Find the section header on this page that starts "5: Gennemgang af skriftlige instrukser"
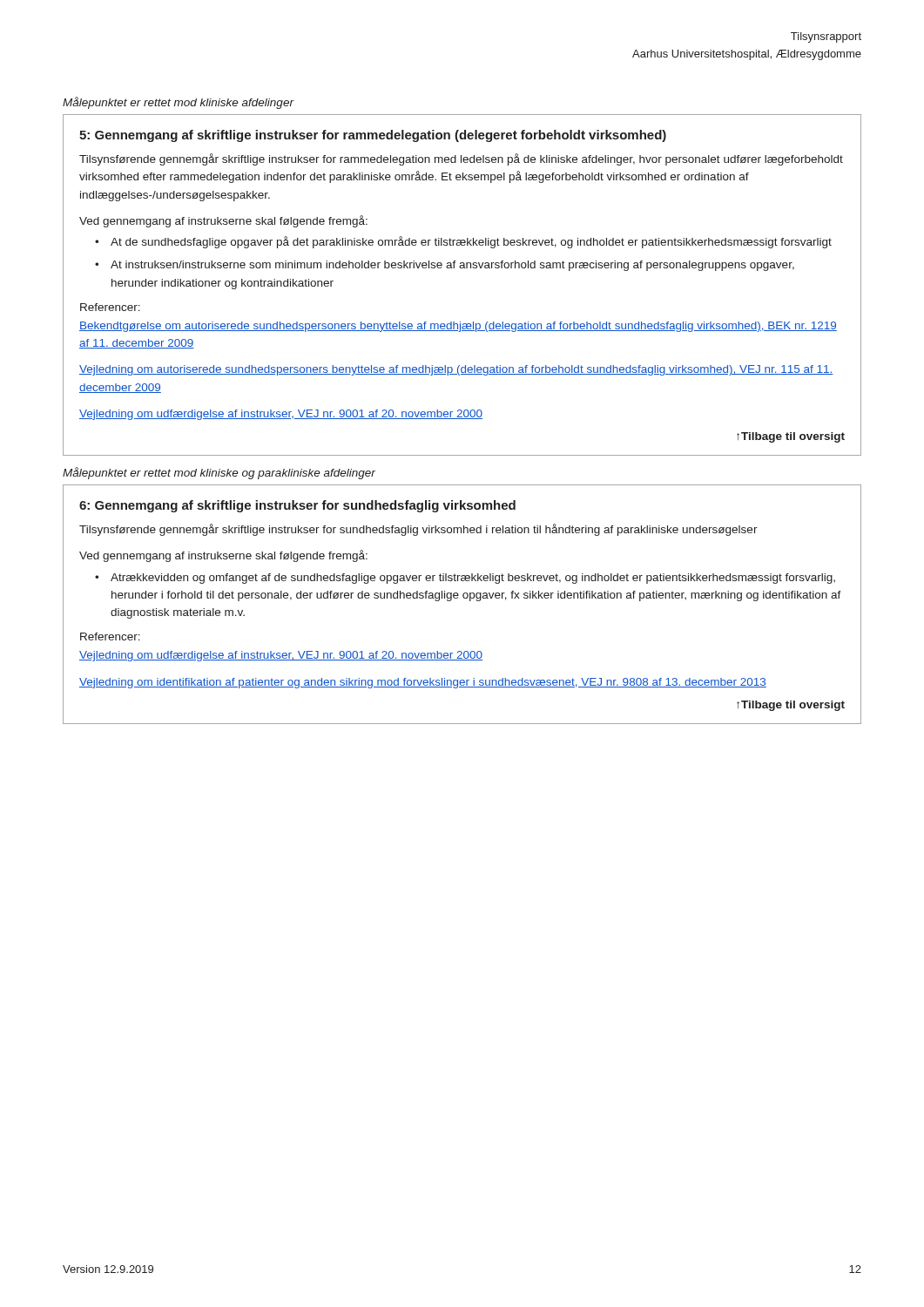The height and width of the screenshot is (1307, 924). tap(373, 135)
